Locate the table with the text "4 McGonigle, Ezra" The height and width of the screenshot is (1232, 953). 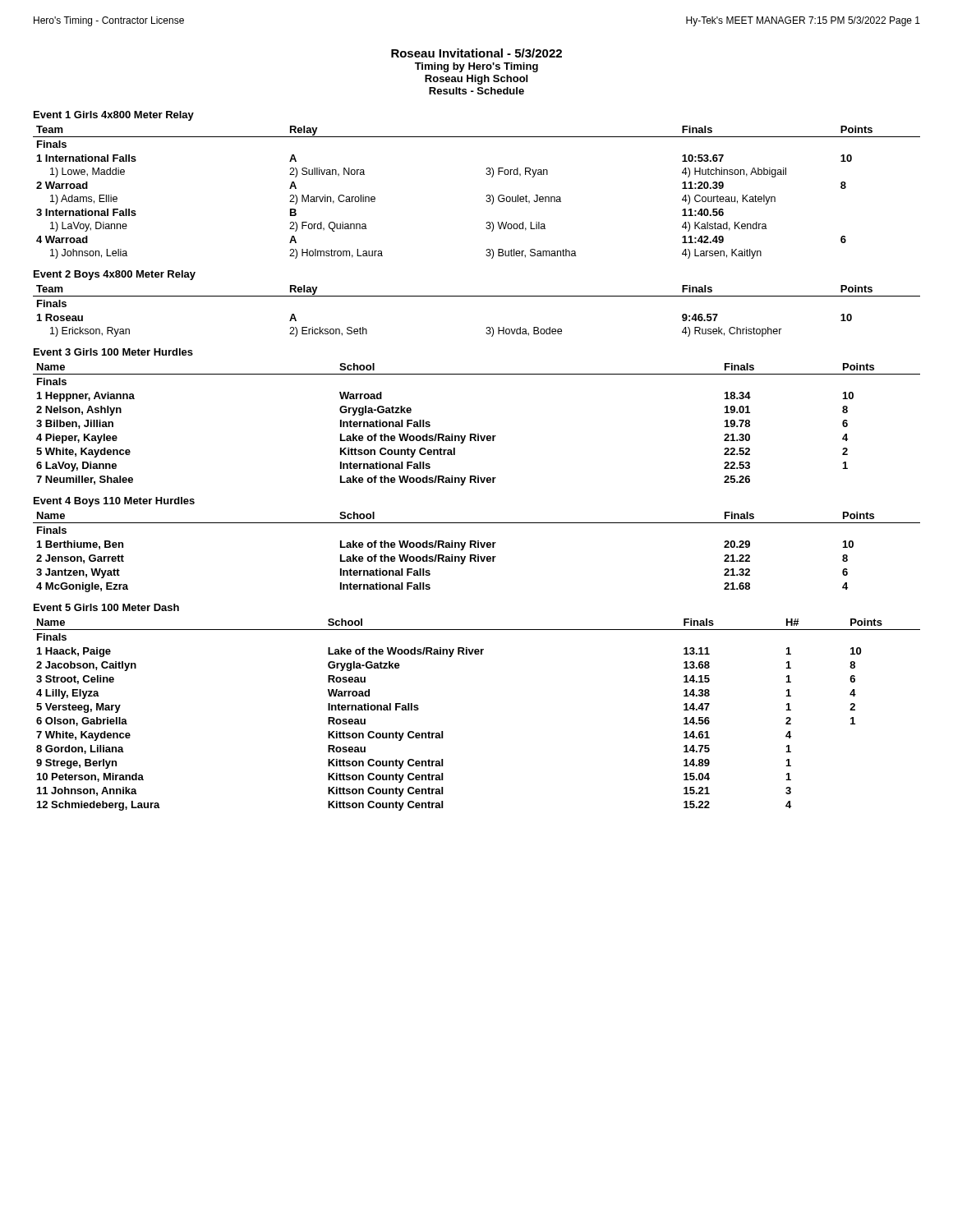[476, 551]
